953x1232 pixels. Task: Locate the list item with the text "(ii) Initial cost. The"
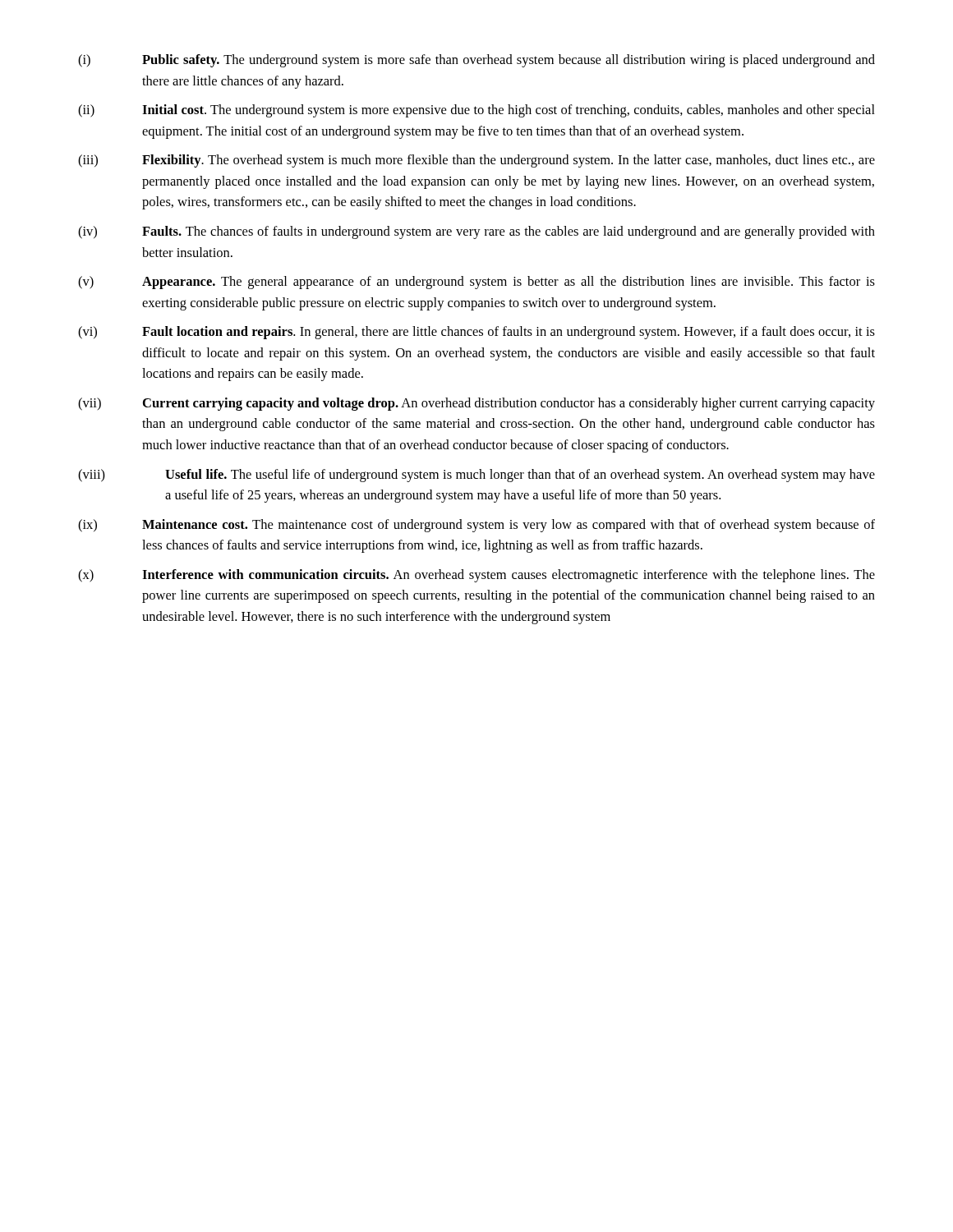[476, 120]
